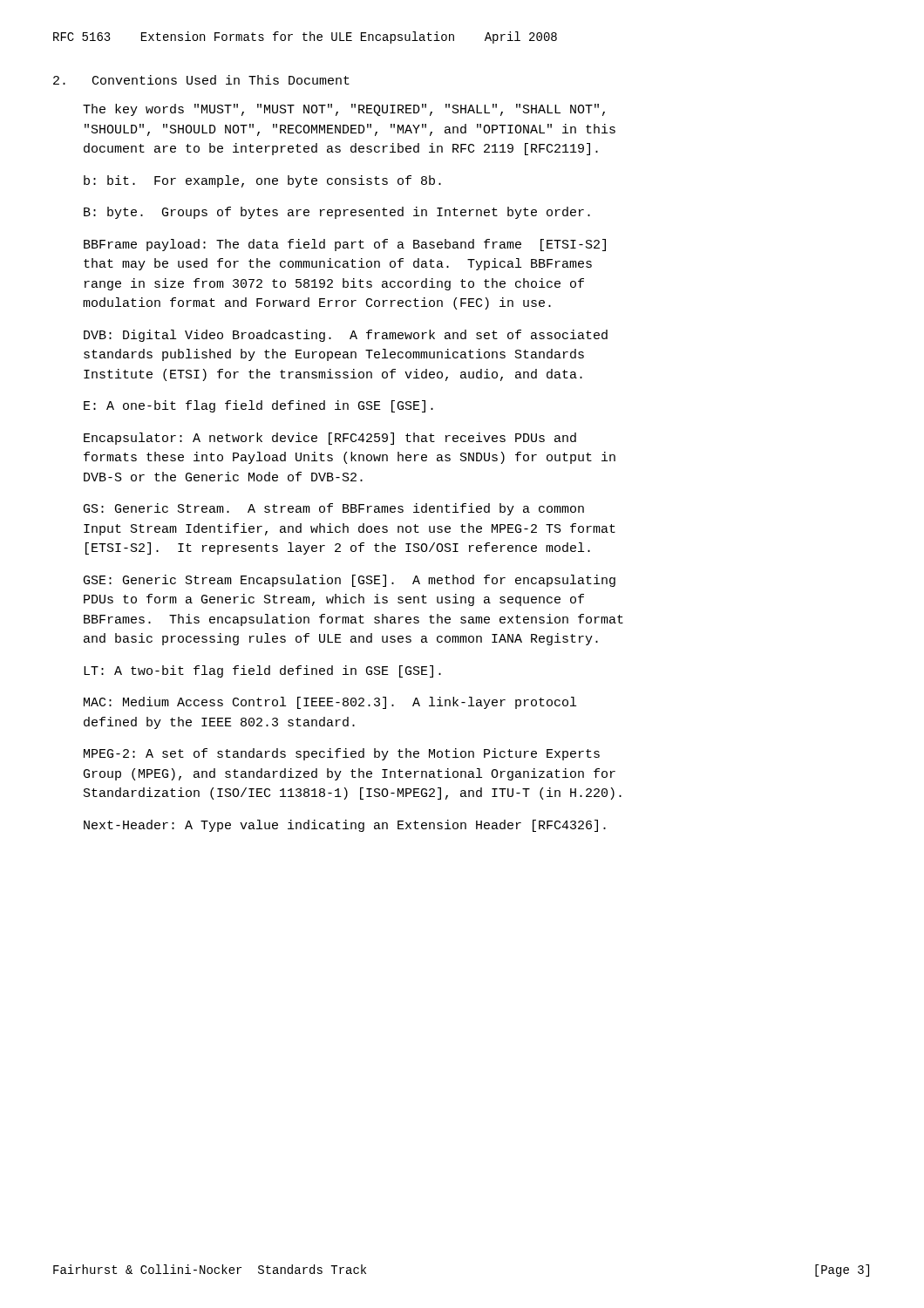The image size is (924, 1308).
Task: Locate the block of text that opens with "BBFrame payload: The data field part of a"
Action: [x=346, y=274]
